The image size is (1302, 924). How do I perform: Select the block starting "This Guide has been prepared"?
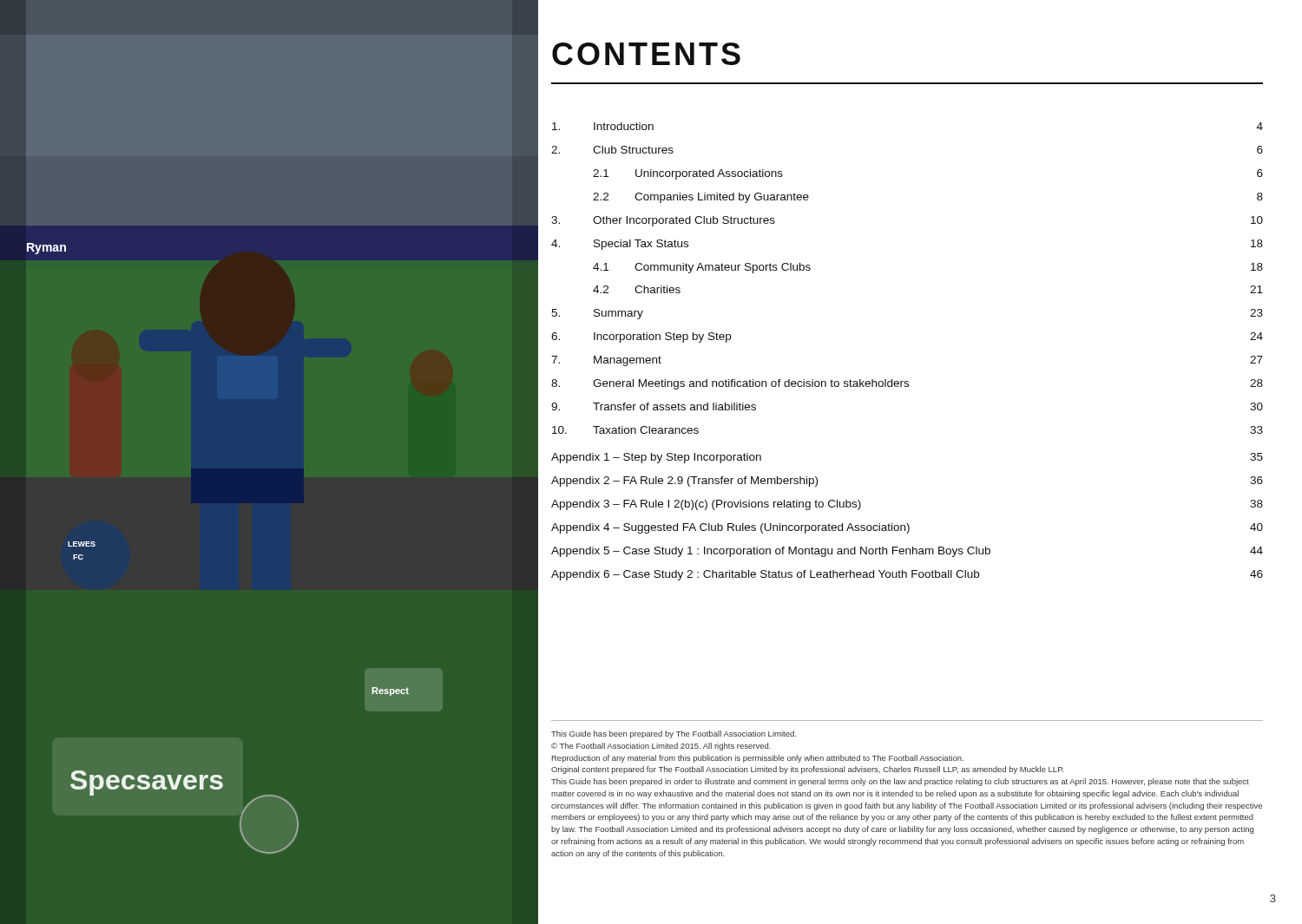point(907,793)
